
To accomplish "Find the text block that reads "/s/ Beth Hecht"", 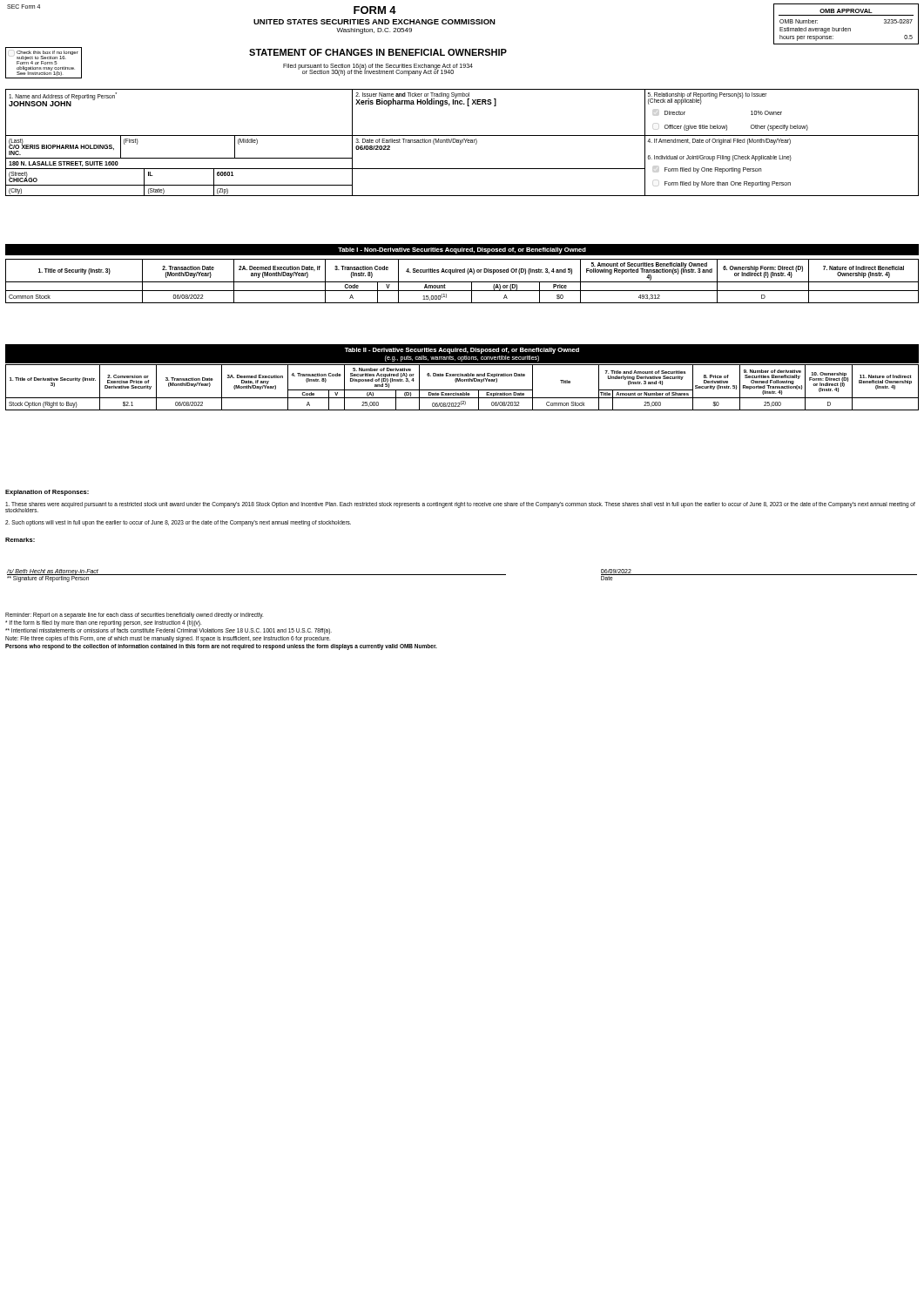I will tap(462, 575).
